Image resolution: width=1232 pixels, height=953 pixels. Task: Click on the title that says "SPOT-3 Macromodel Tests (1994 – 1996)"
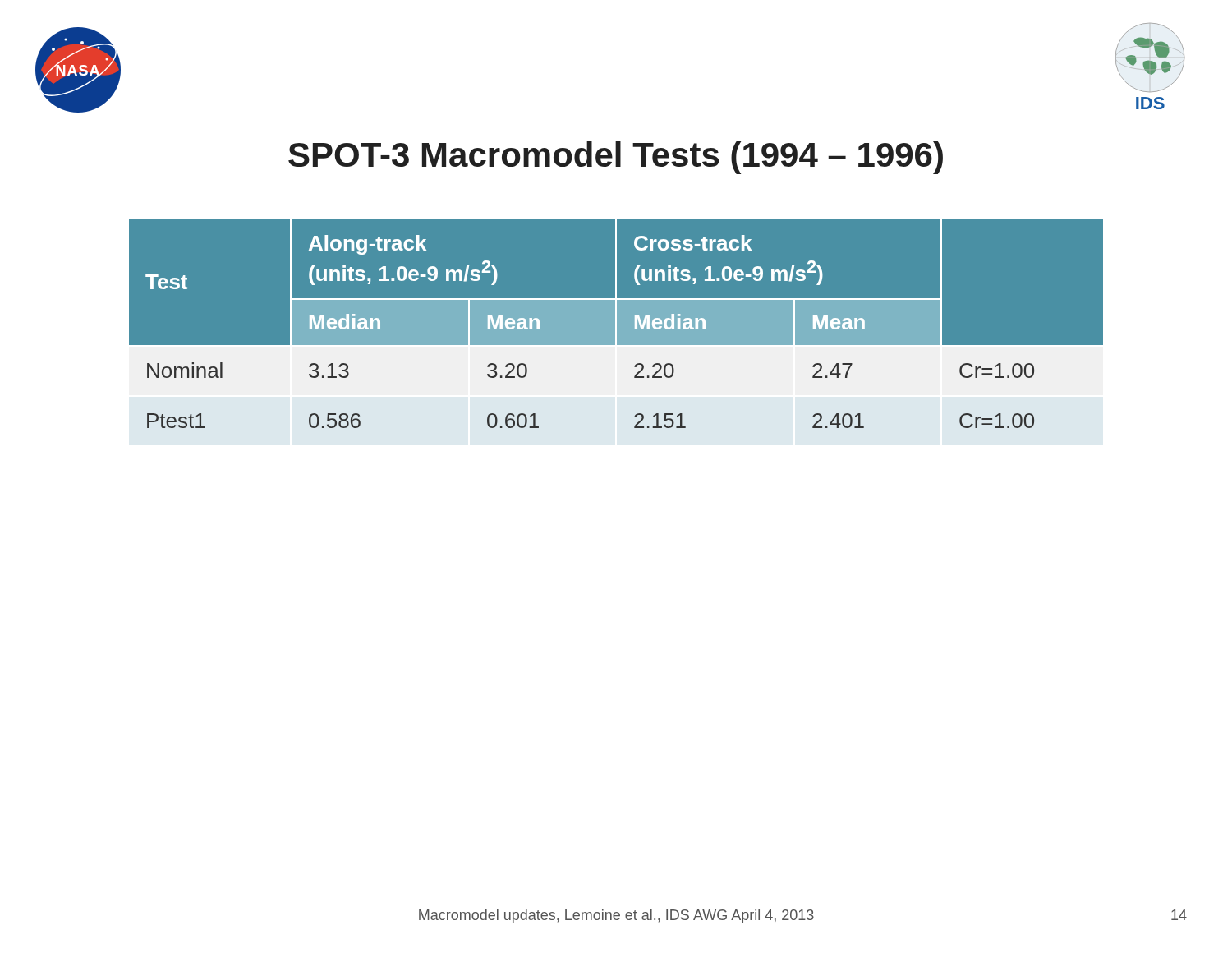(616, 155)
